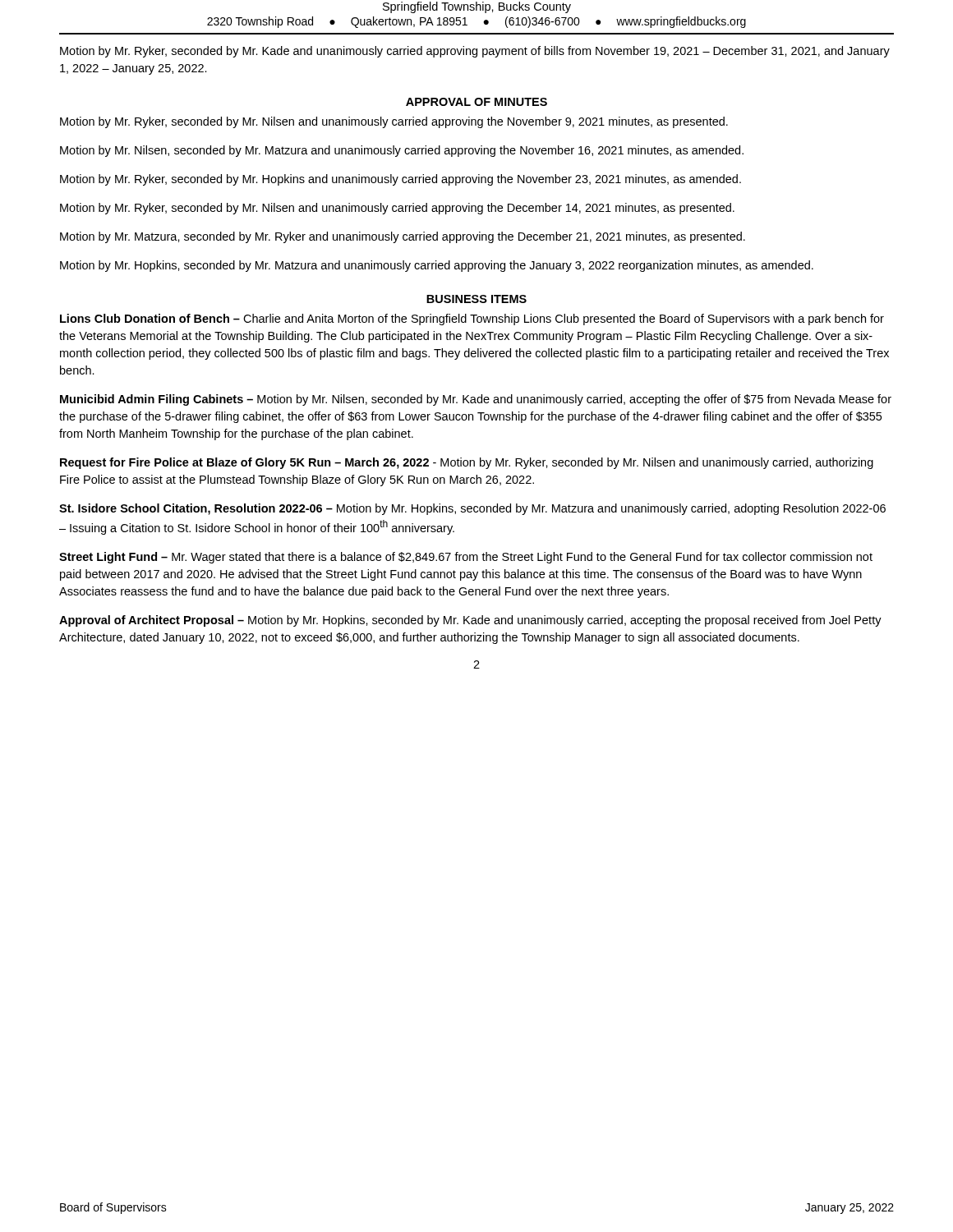Point to the passage starting "Approval of Architect Proposal – Motion by"

pos(470,629)
